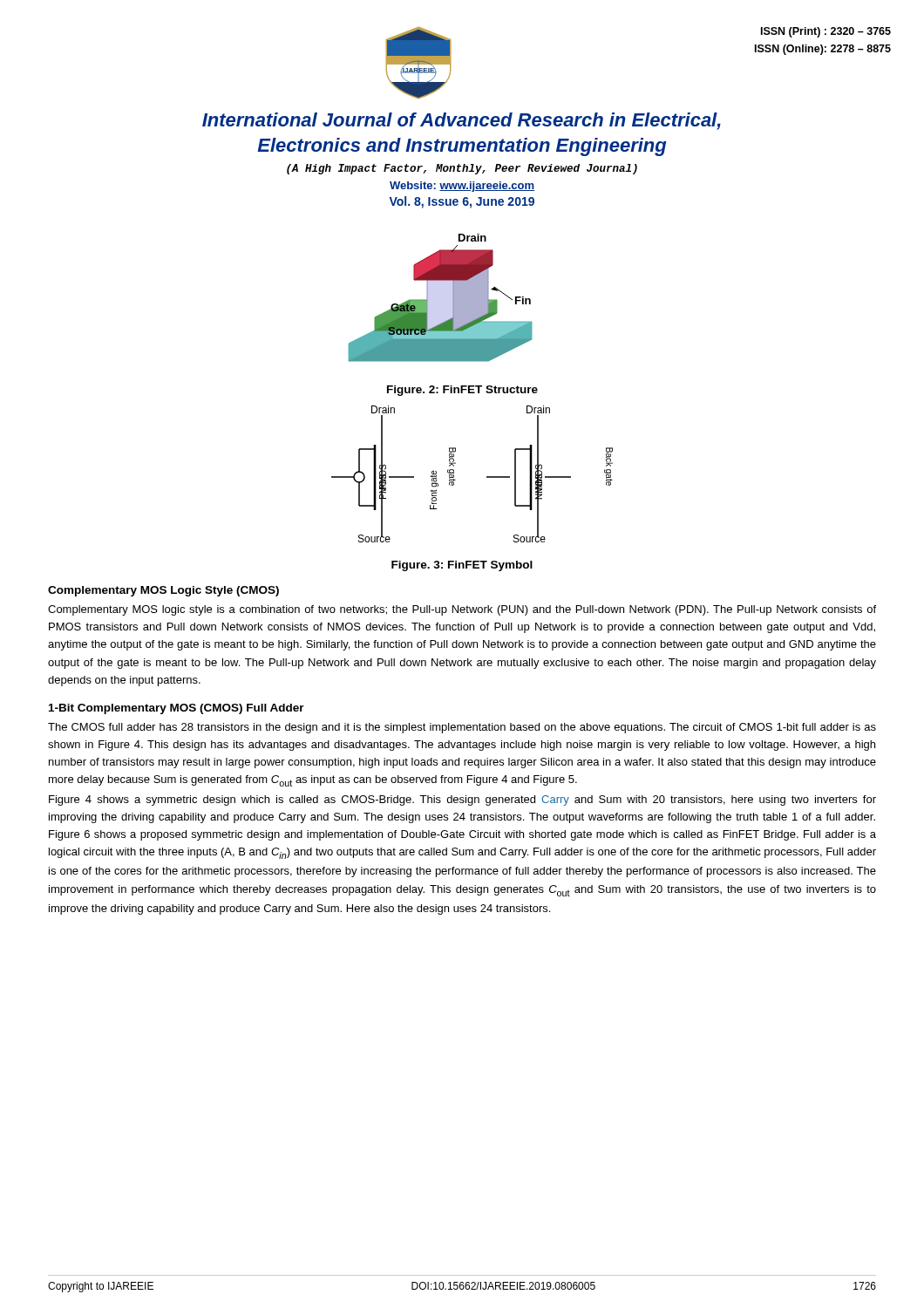The image size is (924, 1308).
Task: Select the title with the text "International Journal of Advanced Research in Electrical, Electronics"
Action: [462, 132]
